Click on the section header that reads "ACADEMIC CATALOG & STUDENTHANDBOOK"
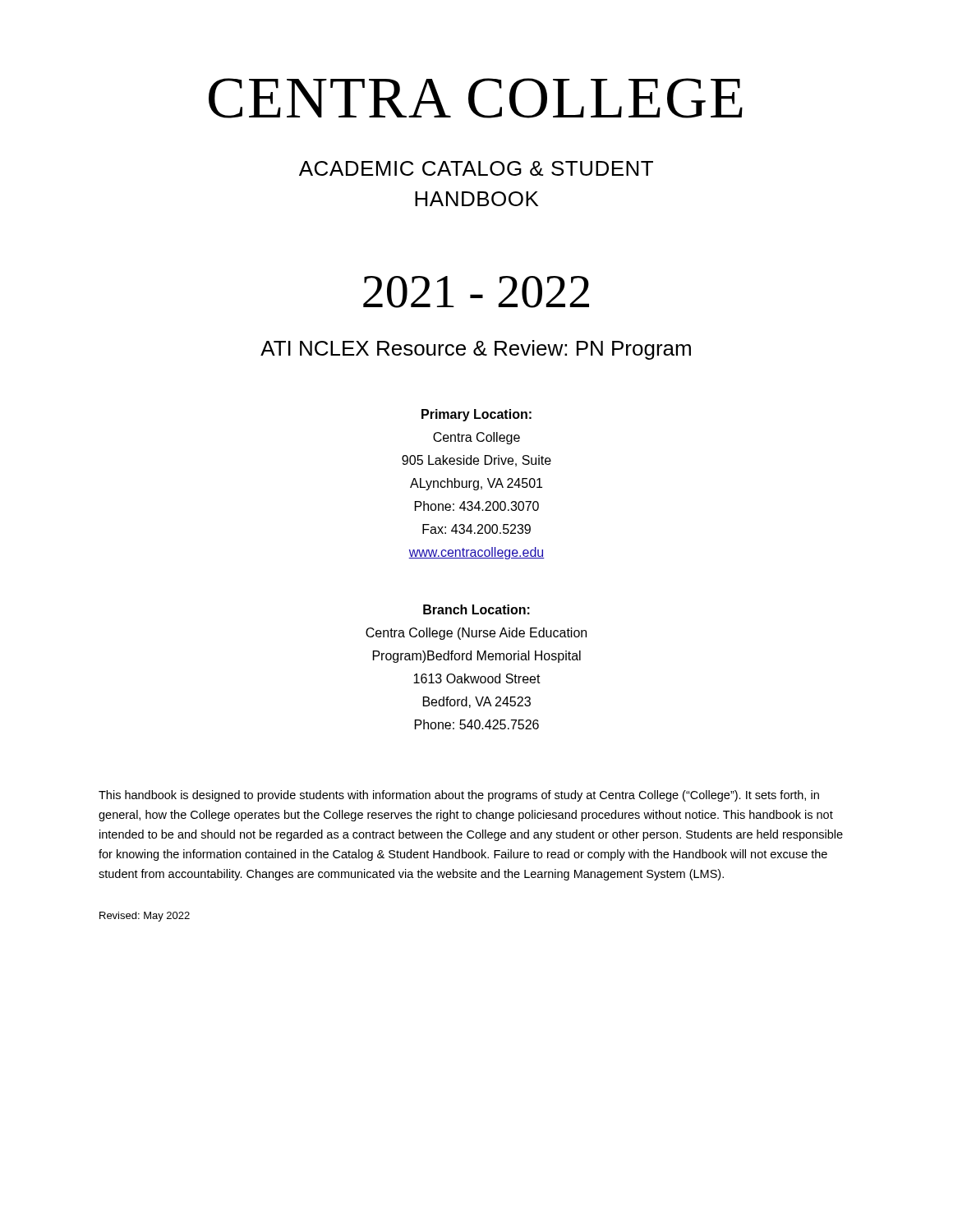 (476, 184)
